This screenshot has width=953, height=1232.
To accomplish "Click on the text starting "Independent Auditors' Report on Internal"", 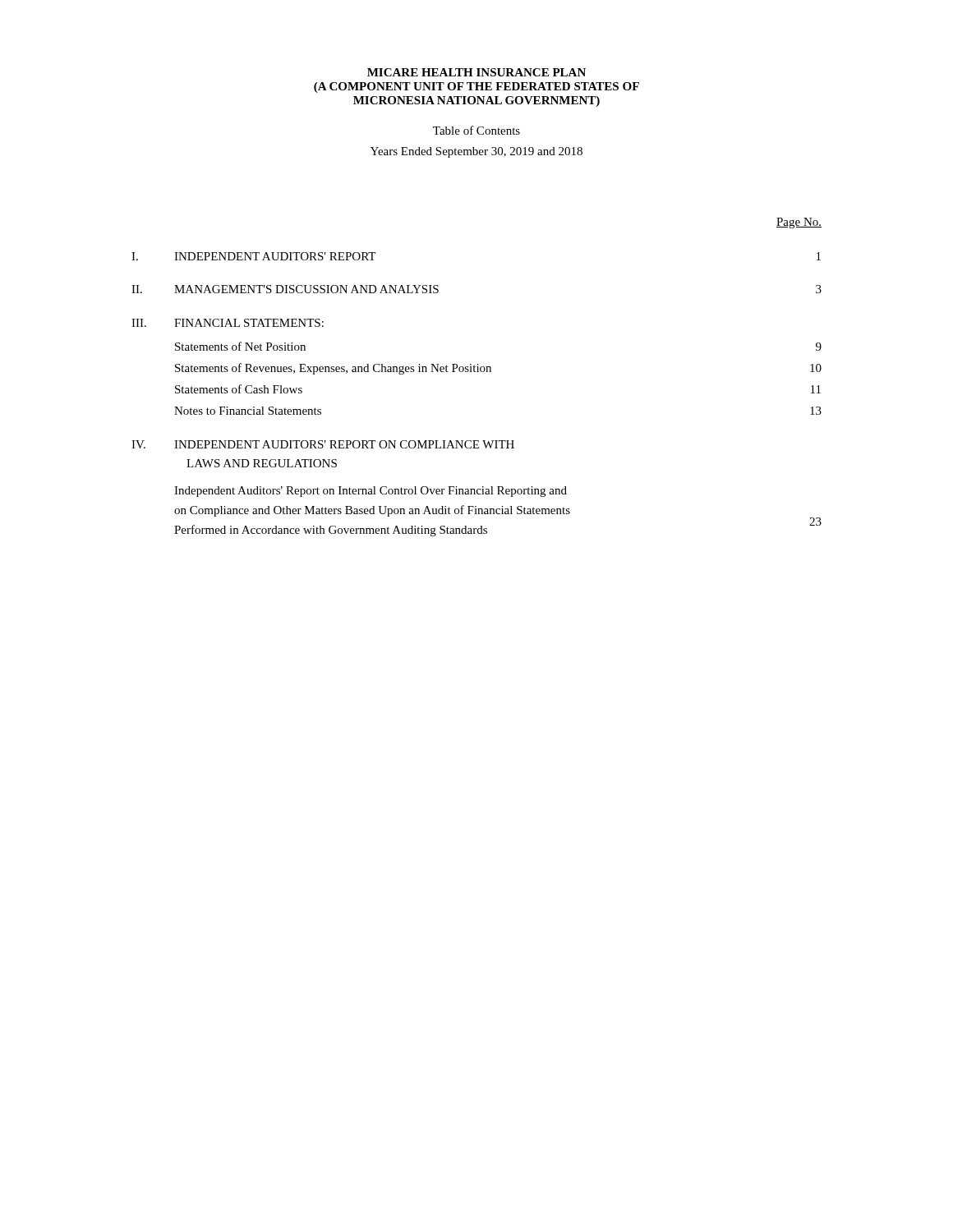I will pos(498,510).
